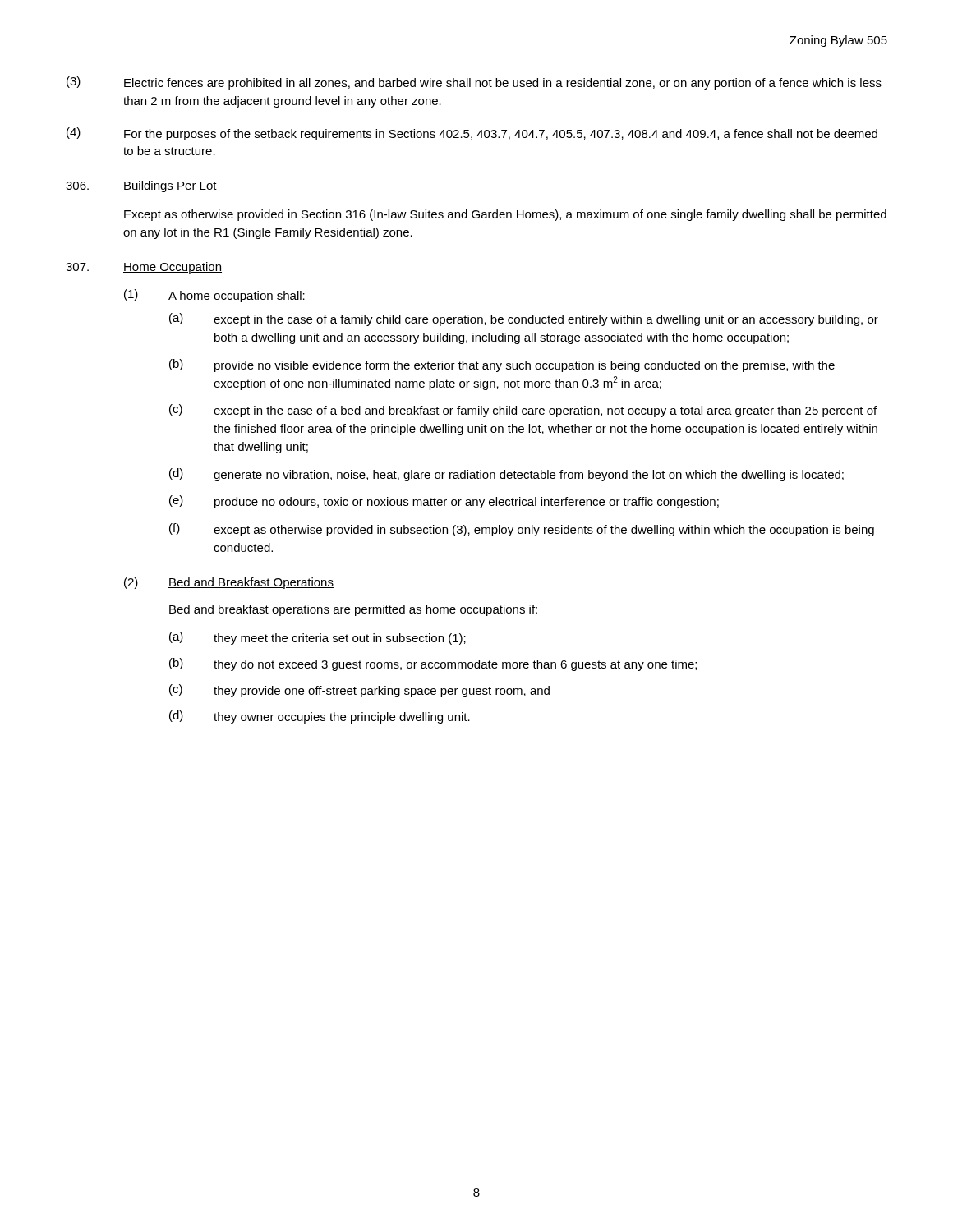Screen dimensions: 1232x953
Task: Select the region starting "Except as otherwise provided"
Action: tap(505, 223)
